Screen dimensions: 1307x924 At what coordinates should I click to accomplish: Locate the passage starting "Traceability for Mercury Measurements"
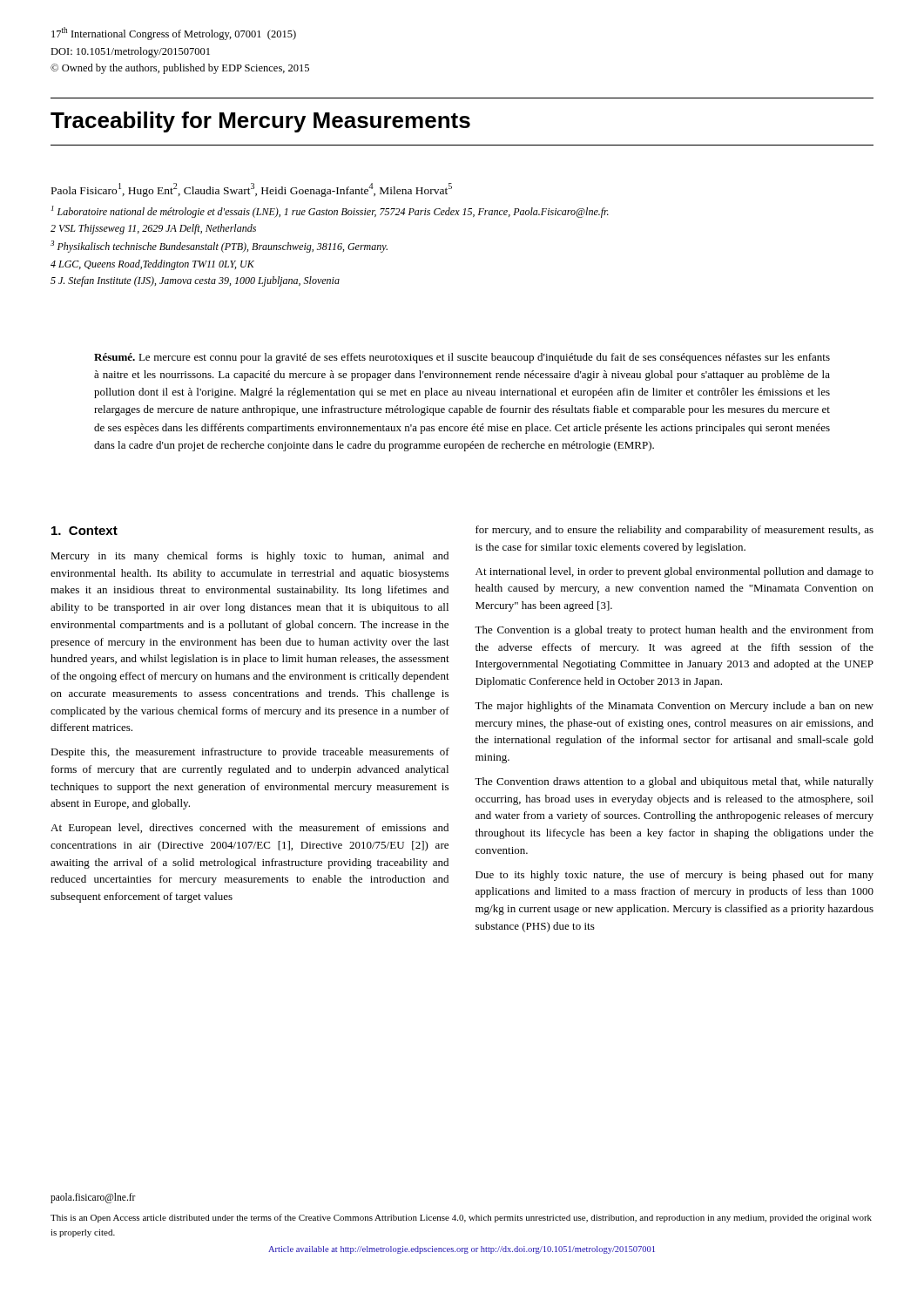click(x=462, y=121)
